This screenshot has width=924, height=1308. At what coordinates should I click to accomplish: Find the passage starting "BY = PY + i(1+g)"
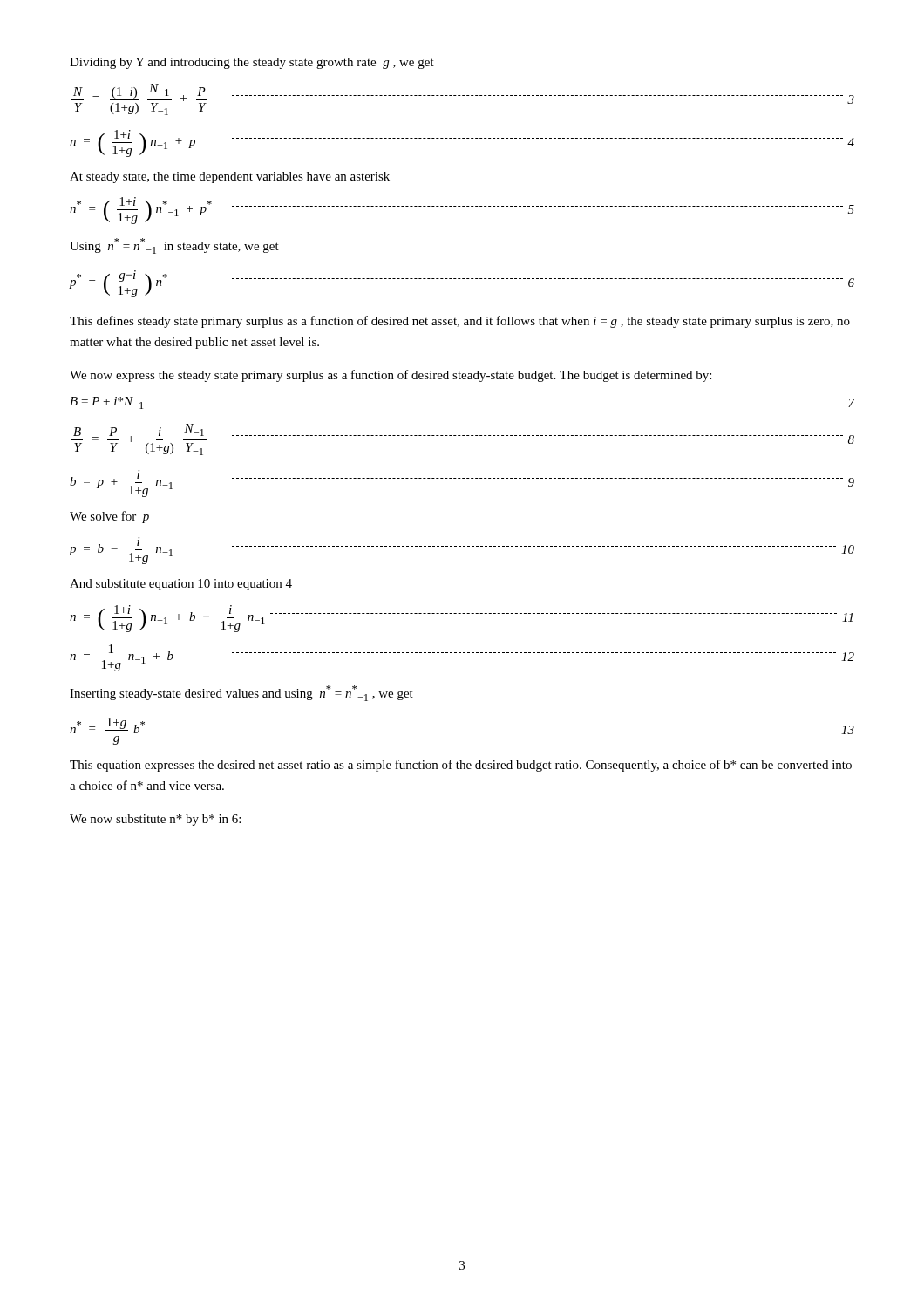462,440
